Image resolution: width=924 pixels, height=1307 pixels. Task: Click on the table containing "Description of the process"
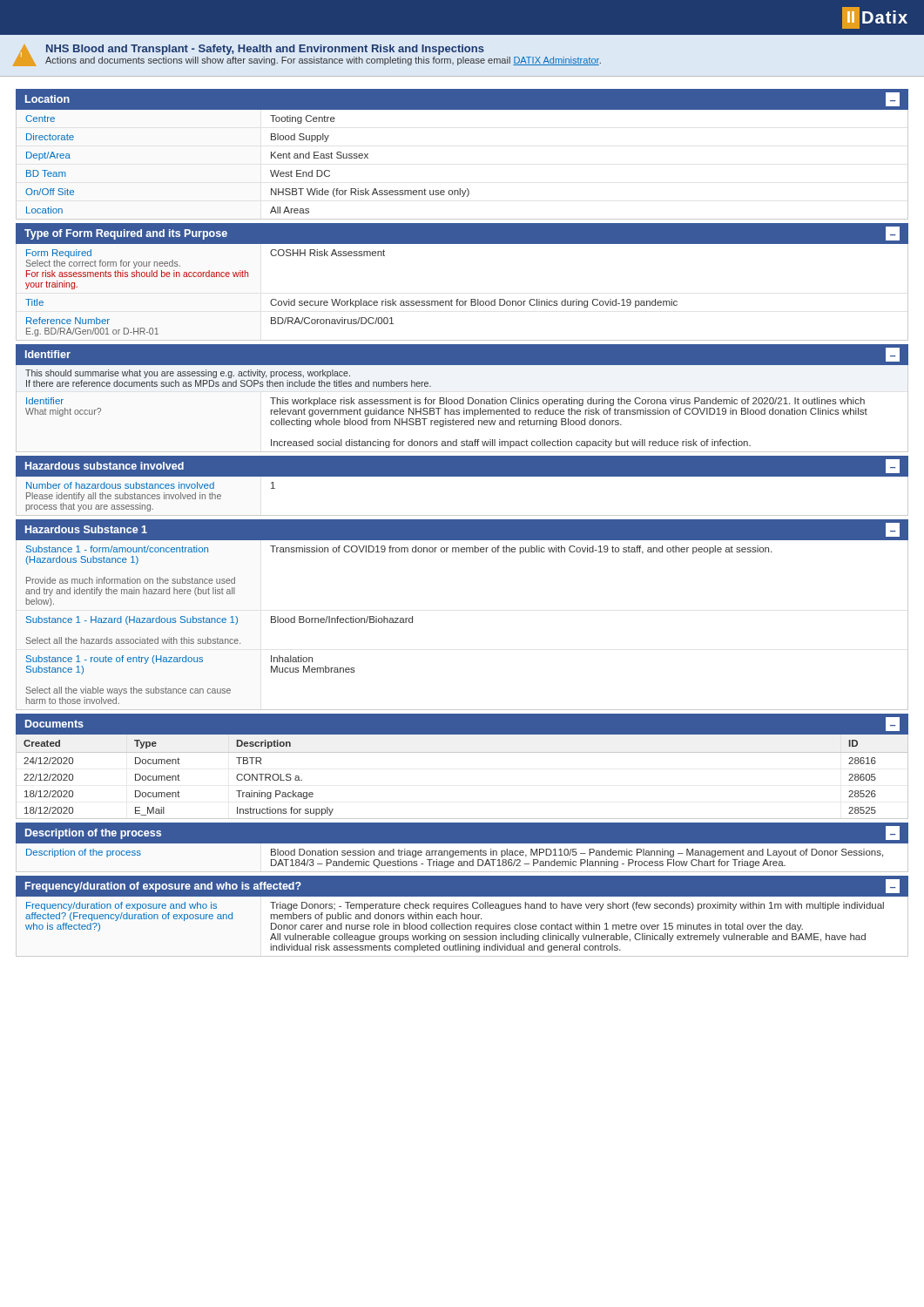click(462, 858)
